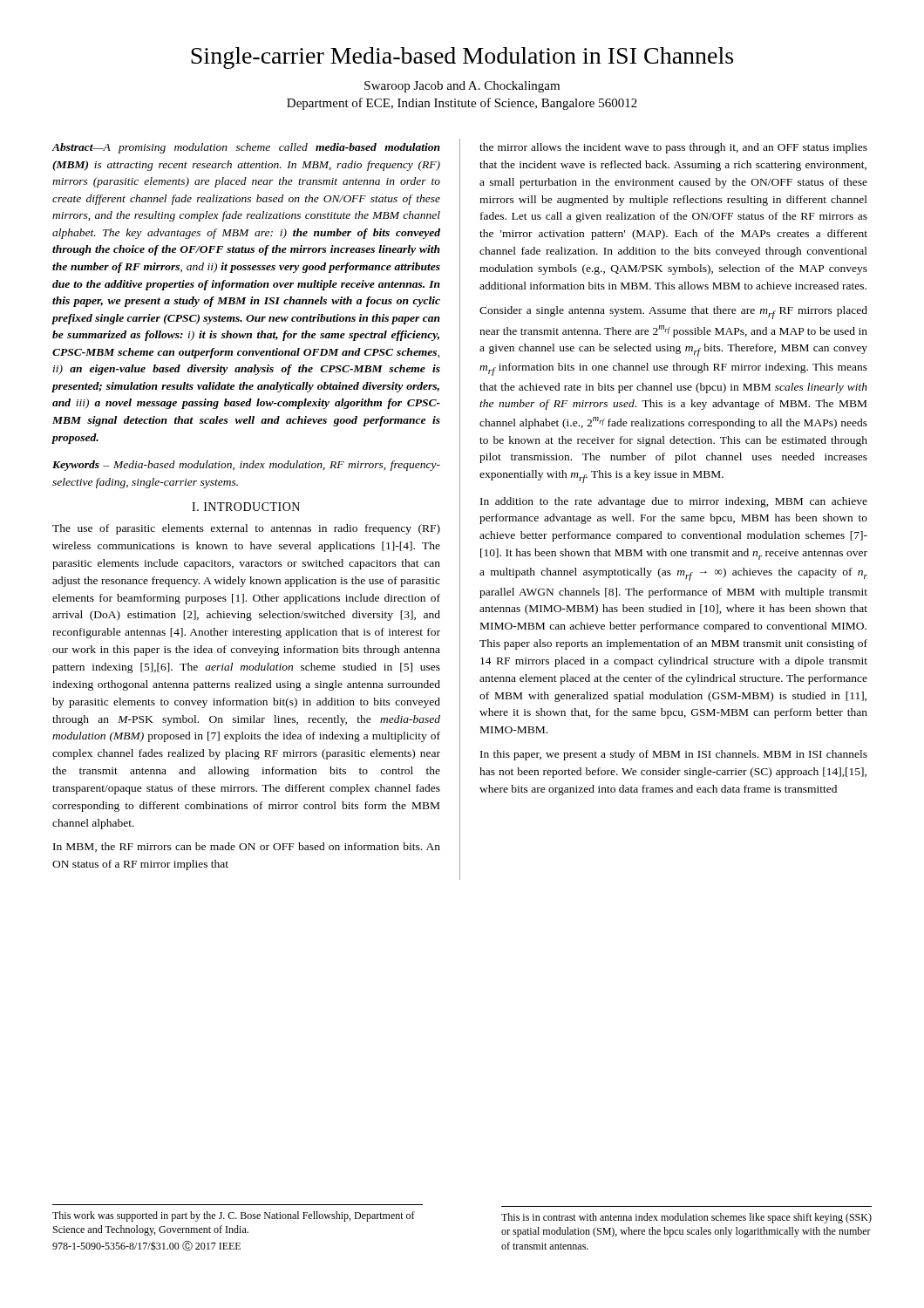This screenshot has height=1308, width=924.
Task: Locate the block of text that opens with "The use of parasitic"
Action: click(x=246, y=675)
